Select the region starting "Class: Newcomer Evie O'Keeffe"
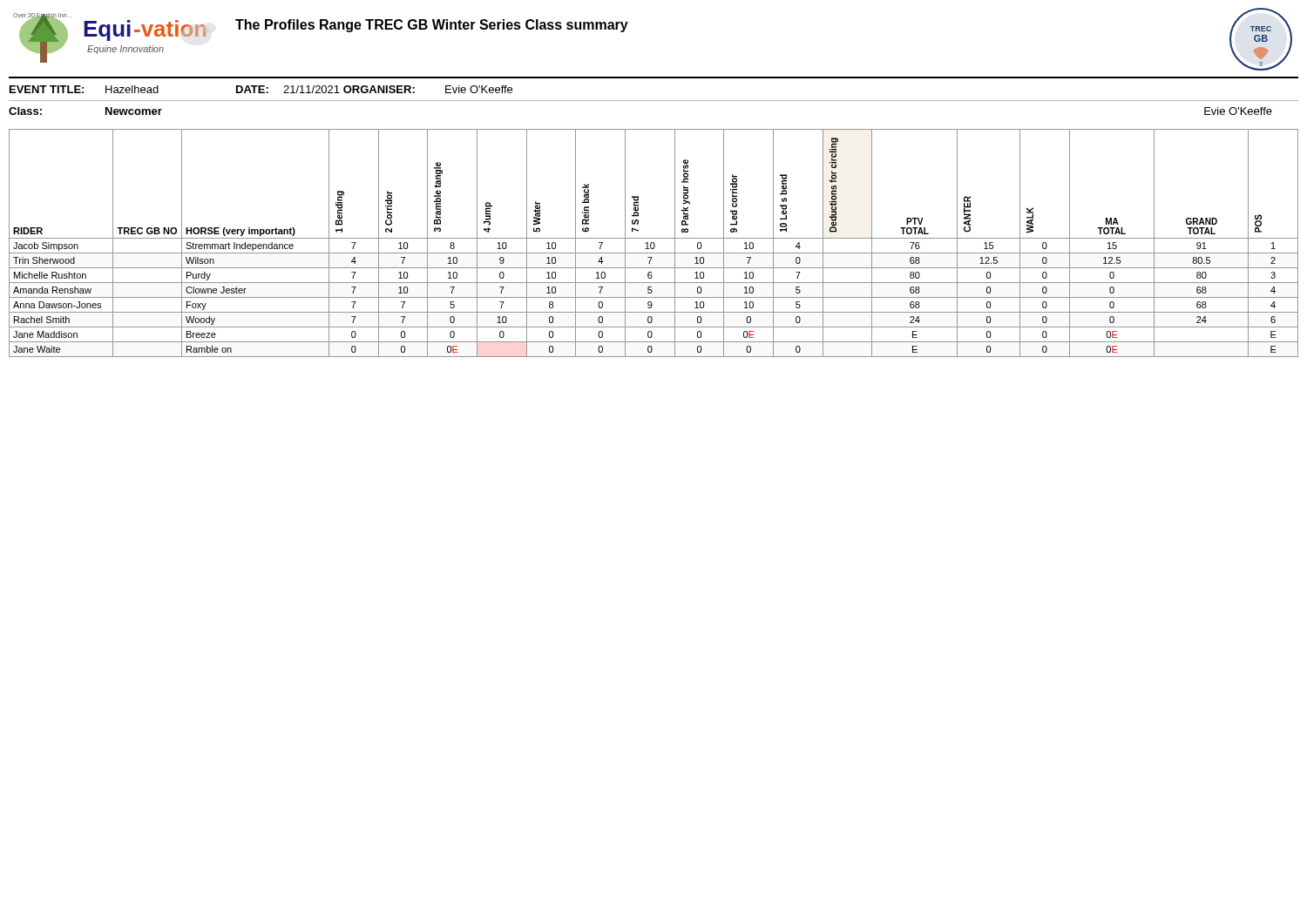This screenshot has height=924, width=1307. point(654,111)
